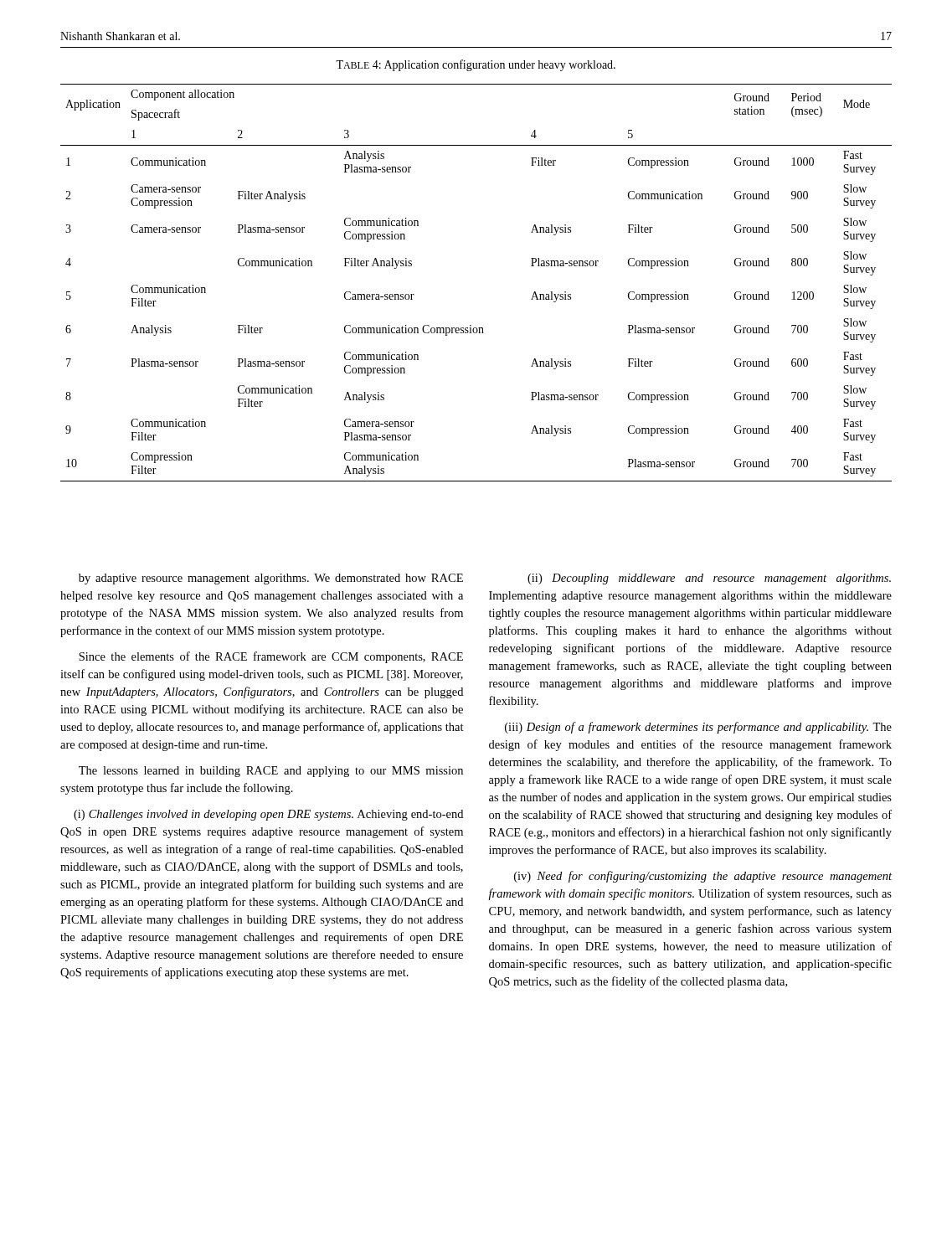Where is the passage that starts "(ii) Decoupling middleware and resource"?

click(x=690, y=639)
